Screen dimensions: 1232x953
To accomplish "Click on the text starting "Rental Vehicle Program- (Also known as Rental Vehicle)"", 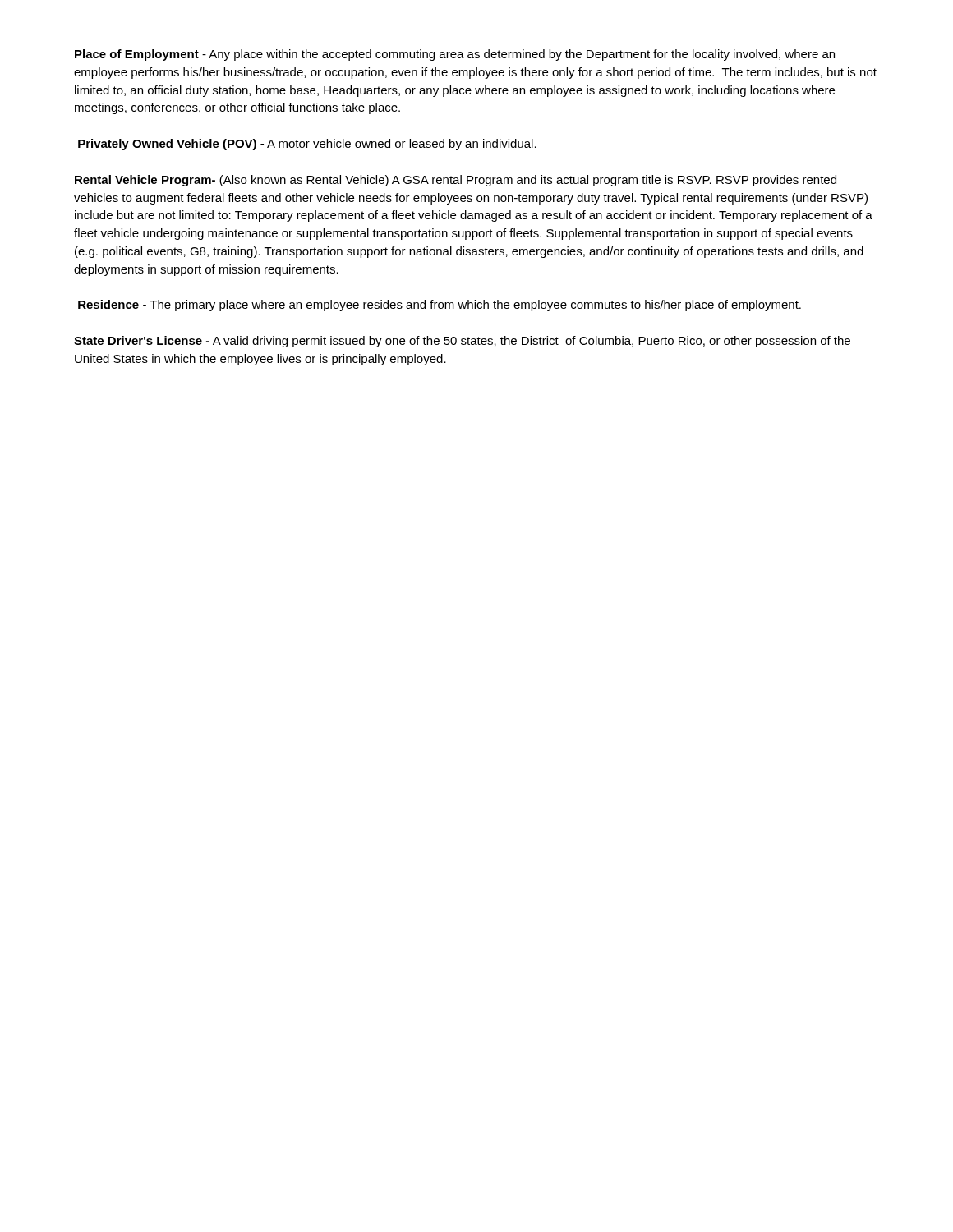I will pos(473,224).
